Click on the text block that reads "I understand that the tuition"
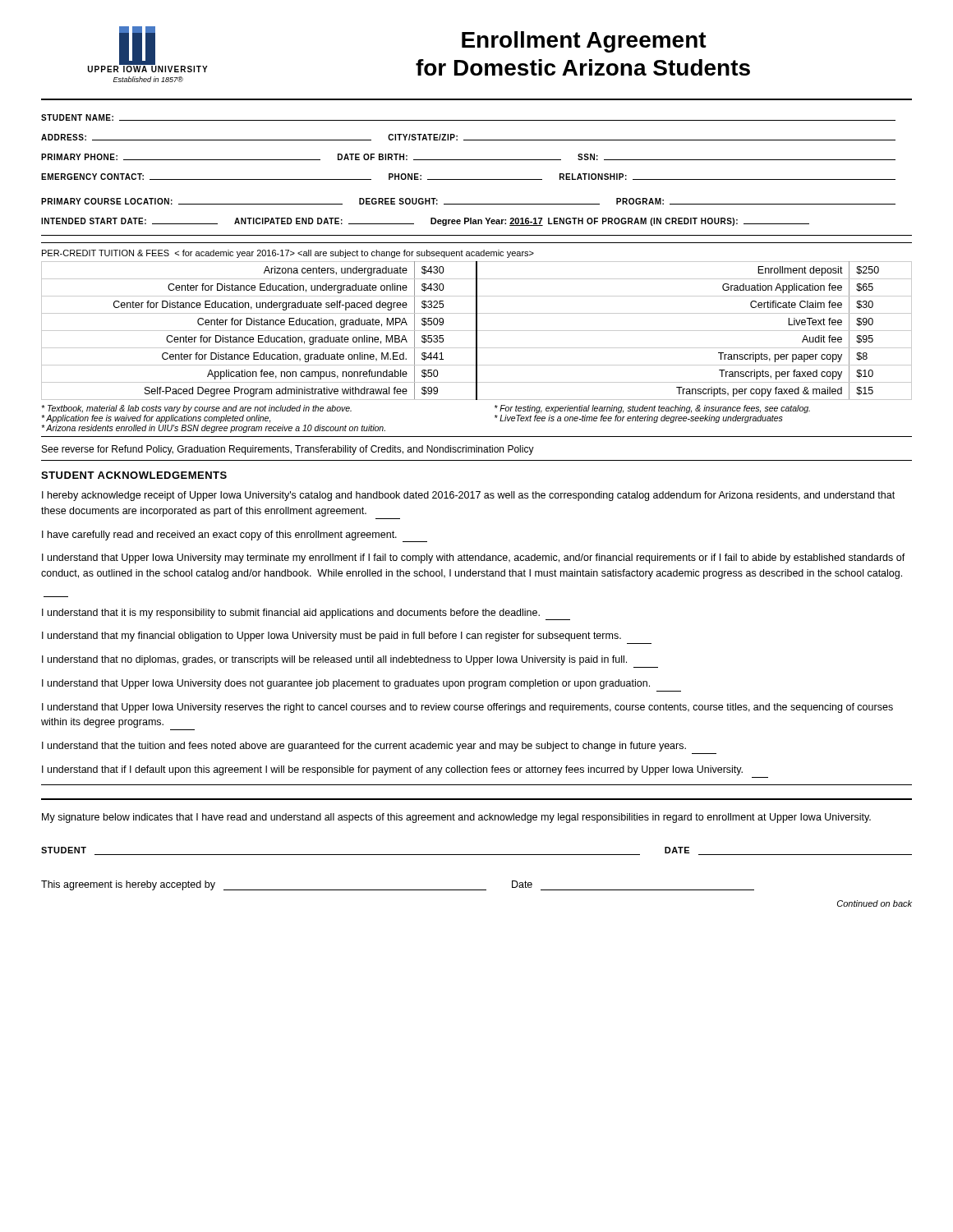The width and height of the screenshot is (953, 1232). (x=379, y=747)
